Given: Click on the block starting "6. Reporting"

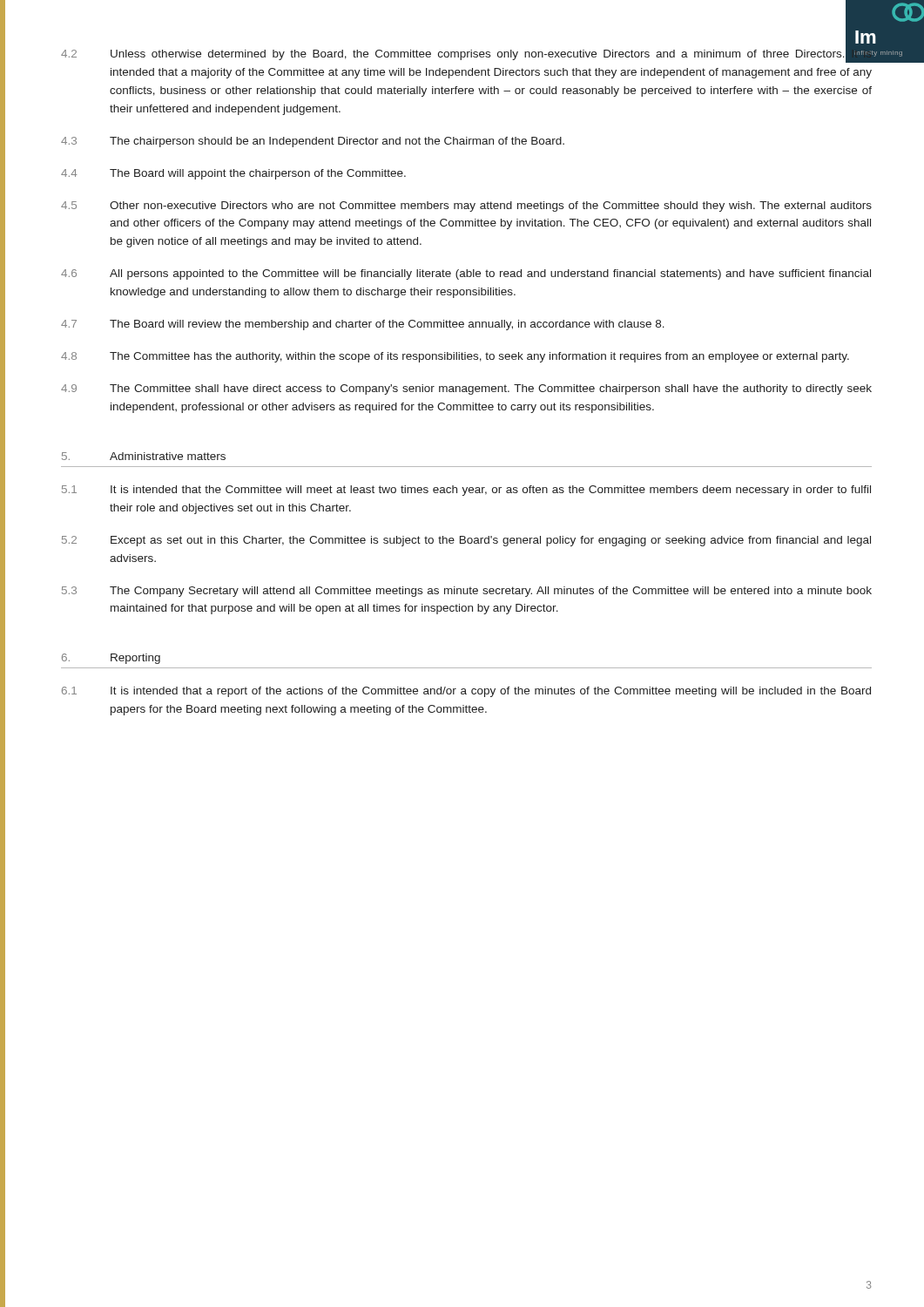Looking at the screenshot, I should click(x=111, y=658).
